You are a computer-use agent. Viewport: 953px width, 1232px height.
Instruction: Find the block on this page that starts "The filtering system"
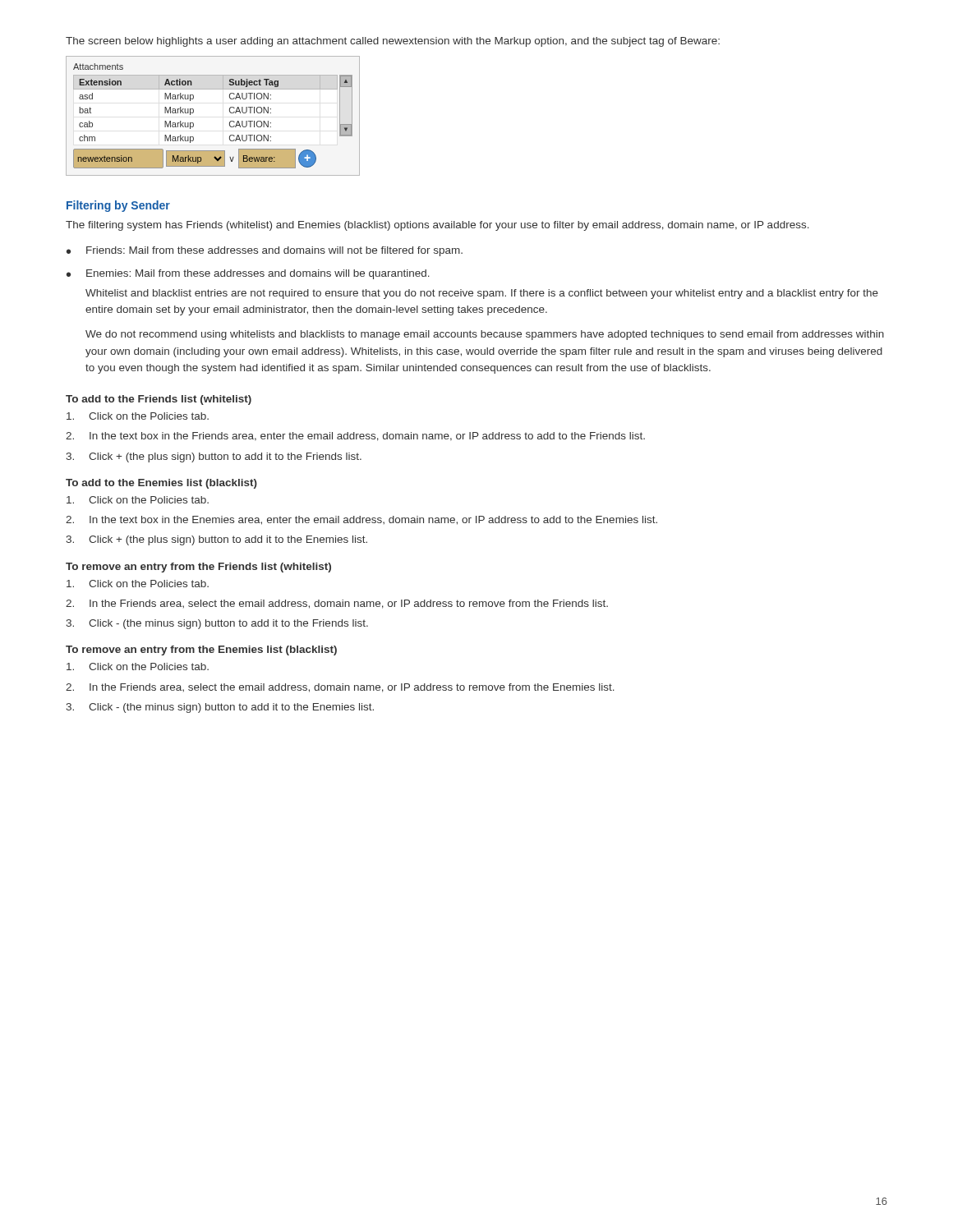point(438,225)
